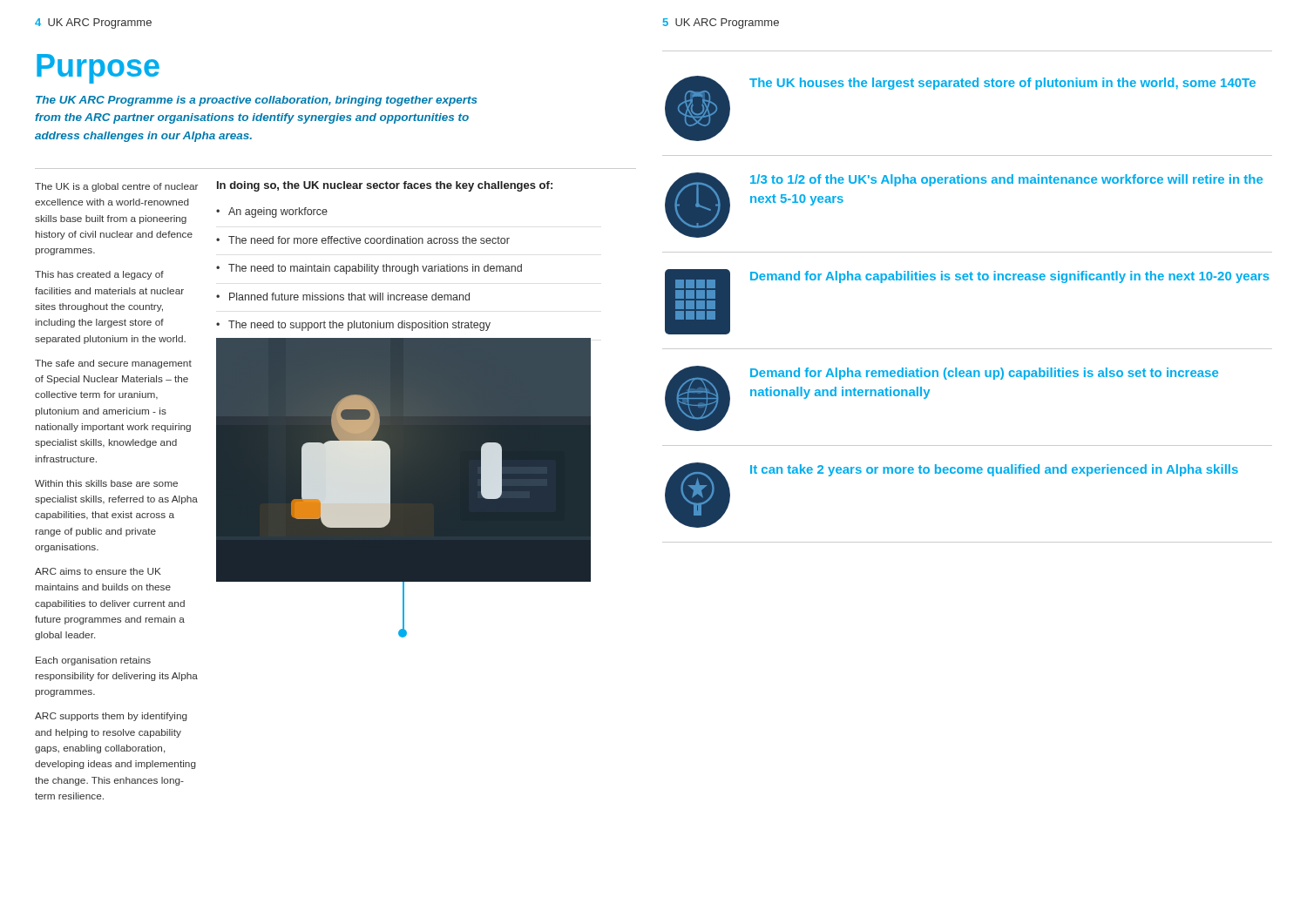Select the text block with the text "The UK ARC Programme is a proactive"

tap(261, 118)
